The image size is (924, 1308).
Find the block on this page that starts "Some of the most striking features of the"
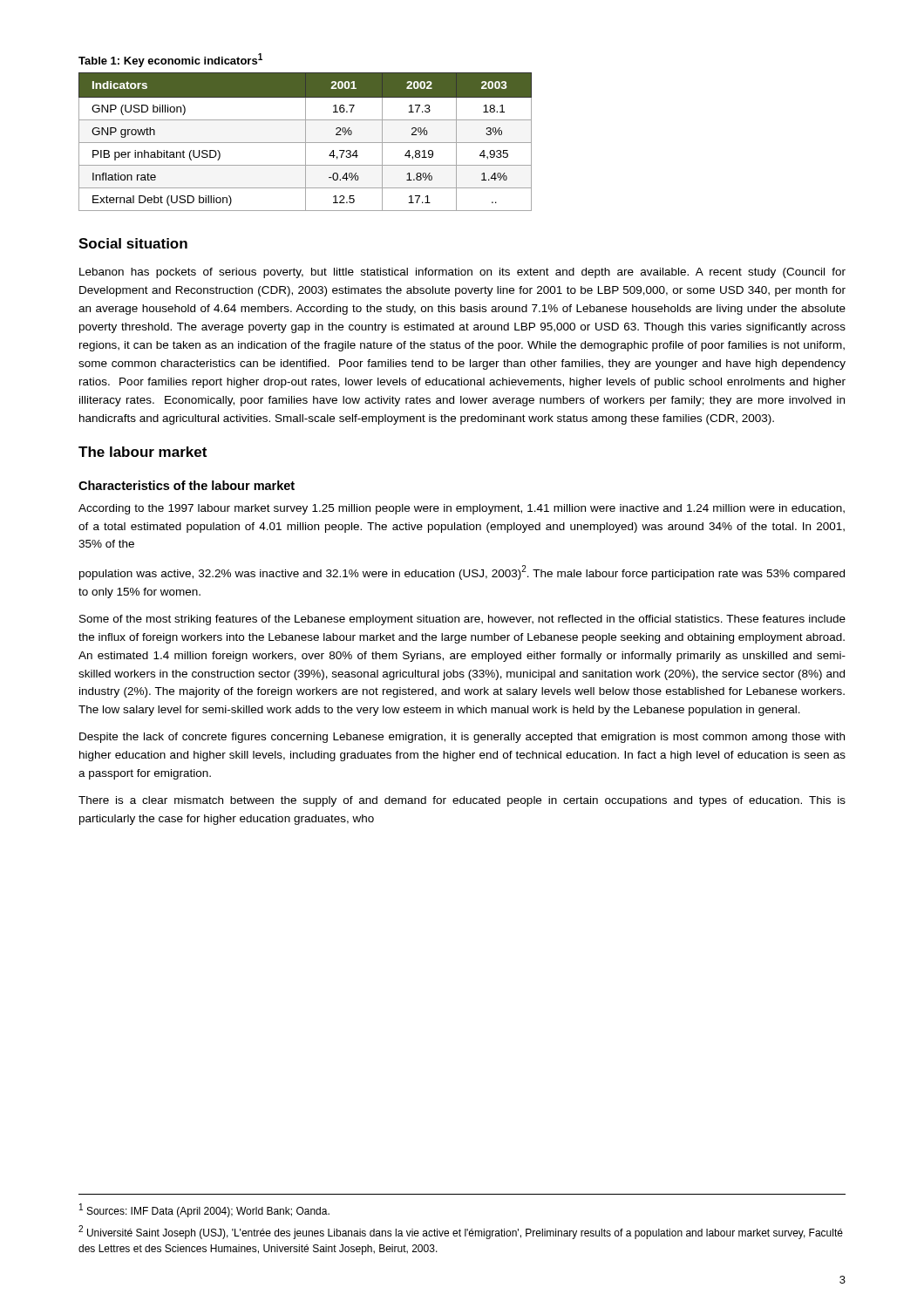point(462,664)
